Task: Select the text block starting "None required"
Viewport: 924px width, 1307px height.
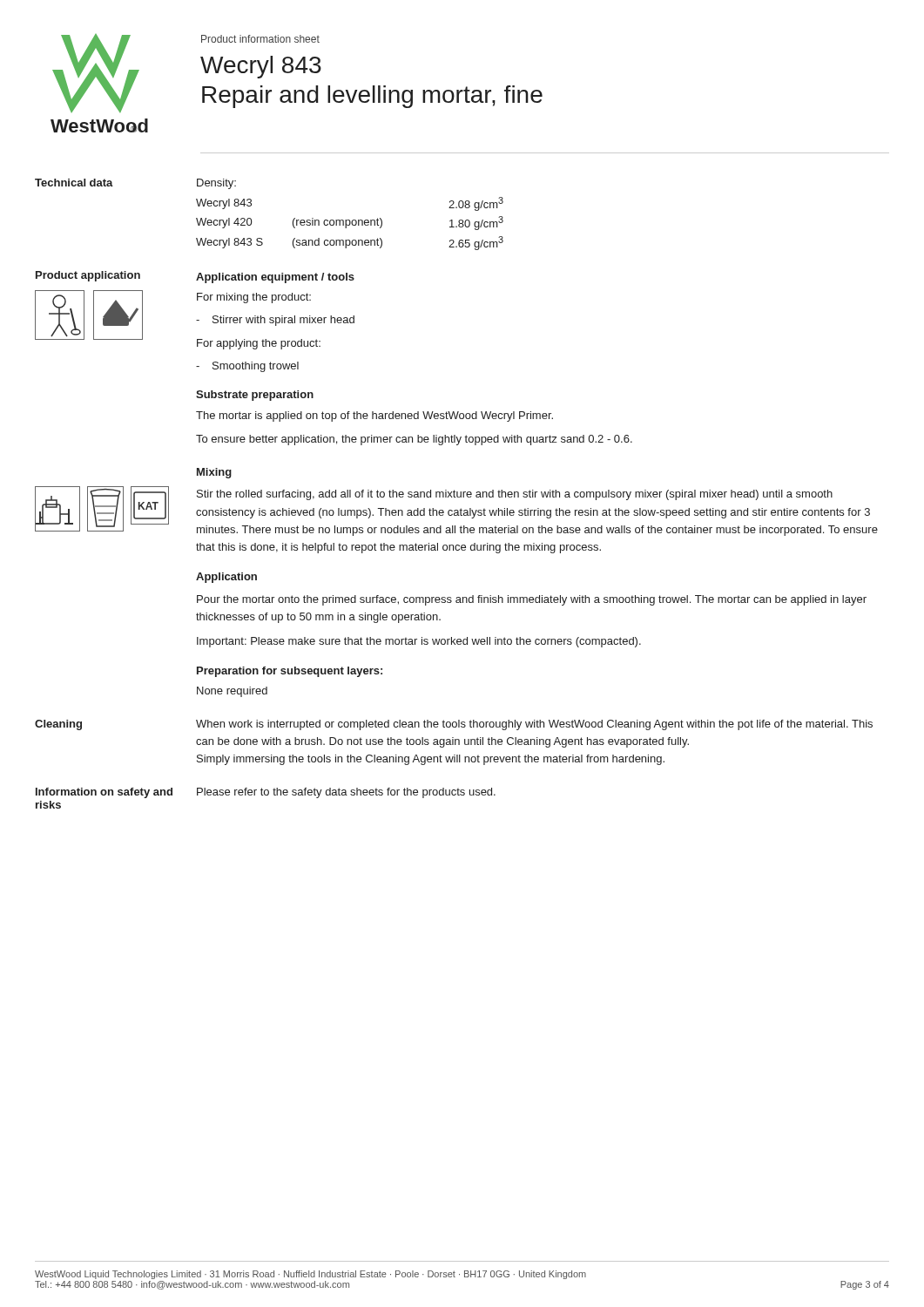Action: 232,691
